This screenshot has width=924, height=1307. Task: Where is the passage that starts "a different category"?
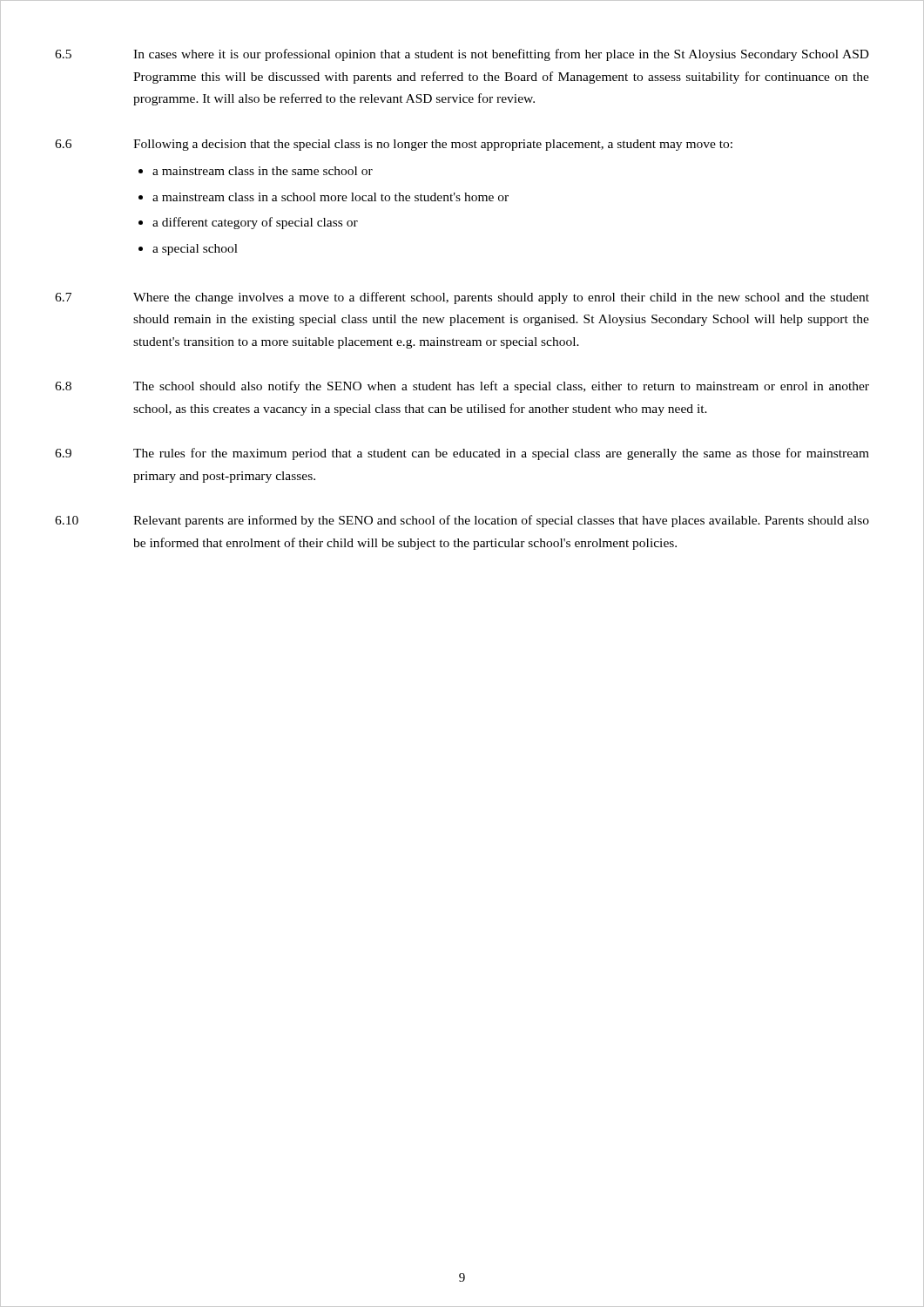[x=255, y=222]
